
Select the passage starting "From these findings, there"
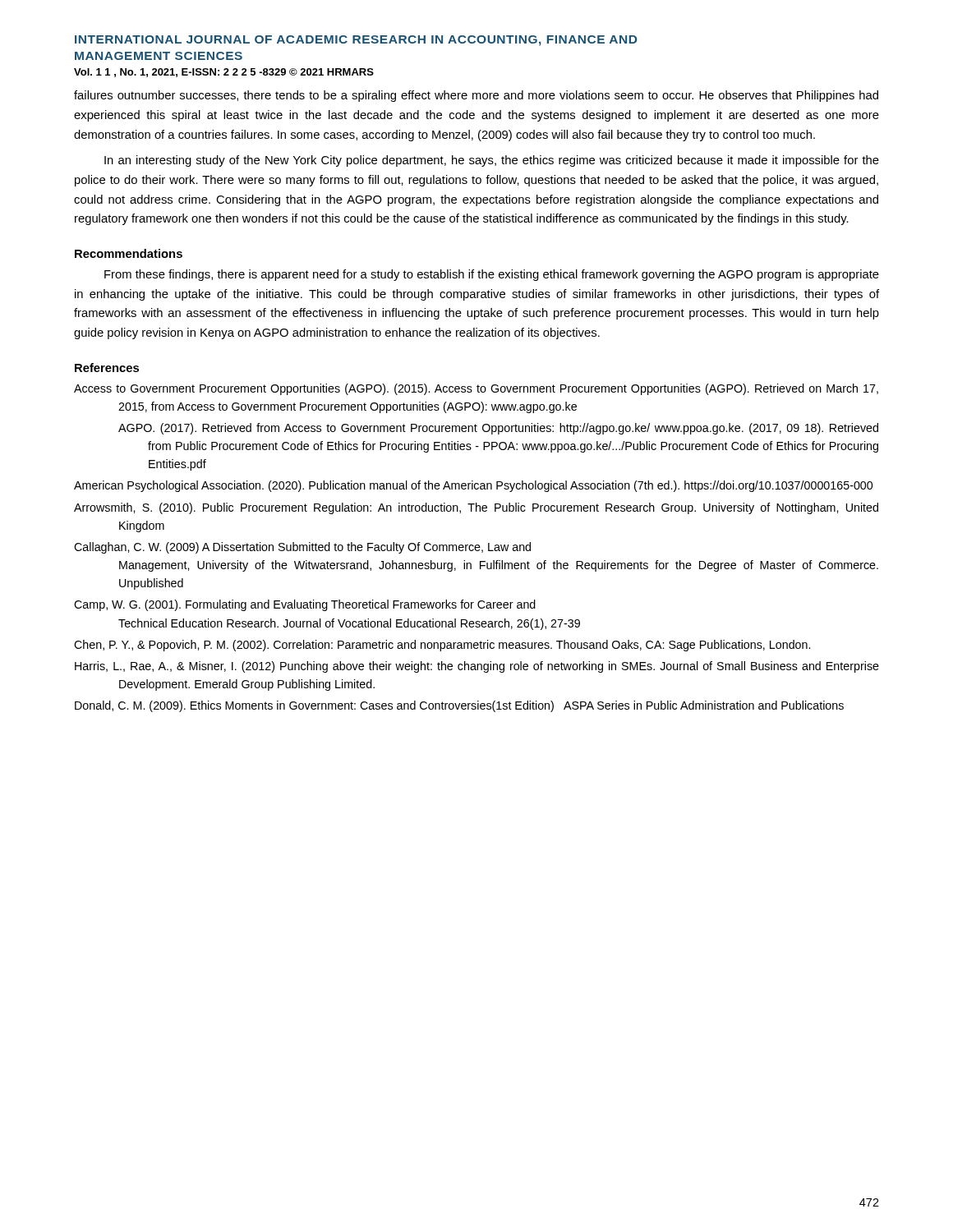pos(476,303)
